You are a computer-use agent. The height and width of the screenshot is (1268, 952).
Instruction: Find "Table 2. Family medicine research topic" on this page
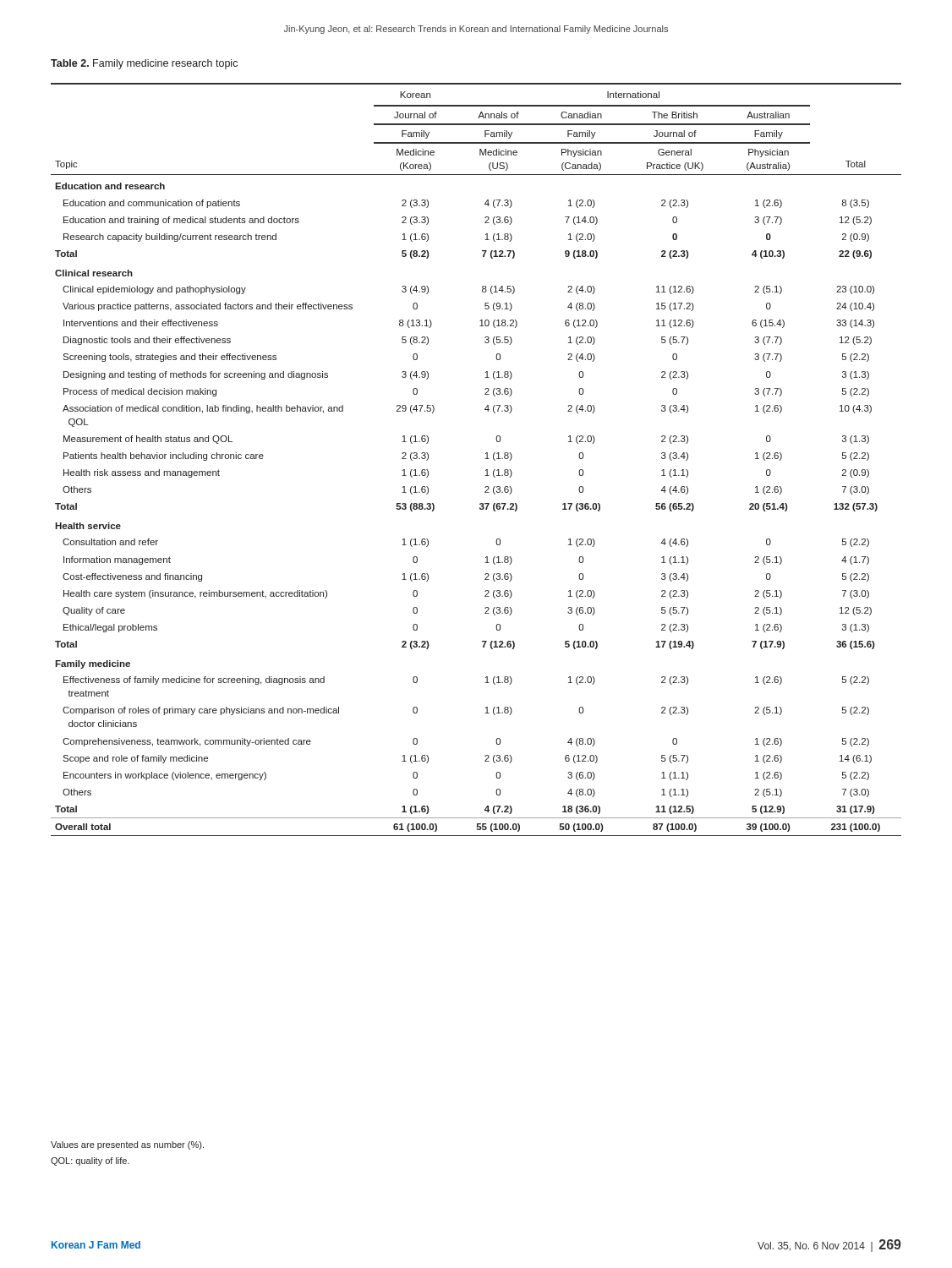[144, 63]
